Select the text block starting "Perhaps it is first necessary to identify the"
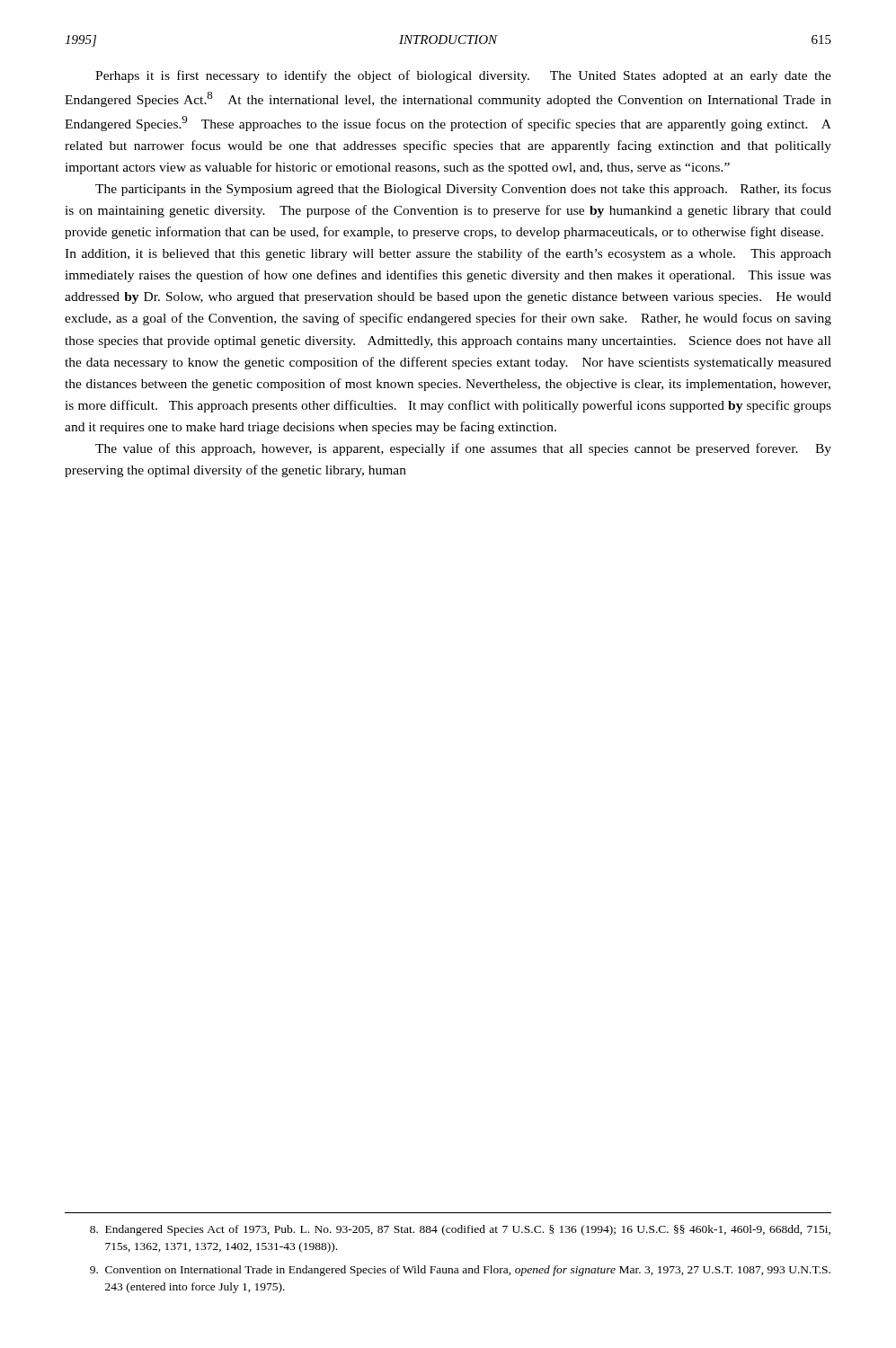The width and height of the screenshot is (896, 1348). 448,122
